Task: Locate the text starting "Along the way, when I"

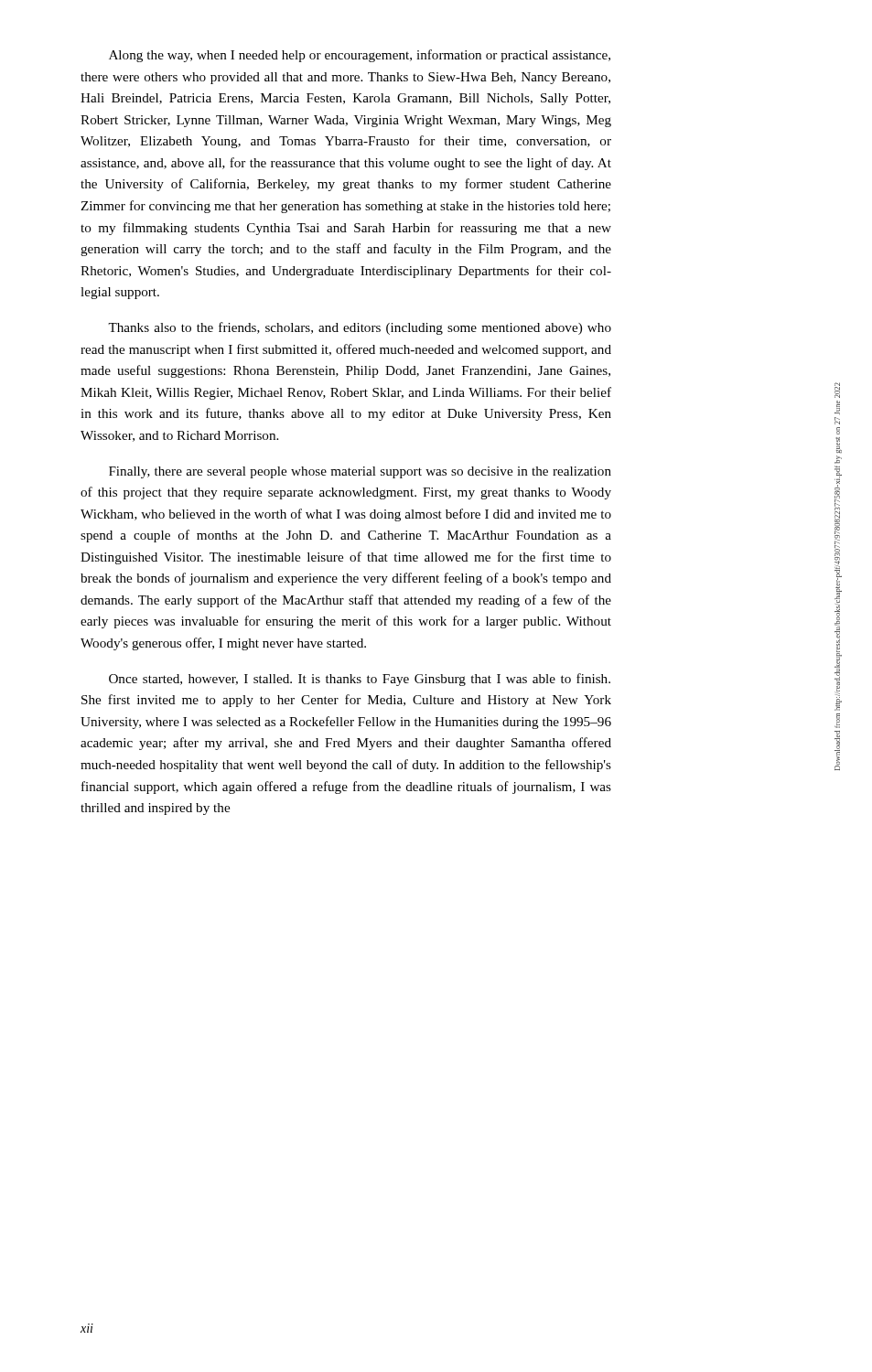Action: [x=346, y=173]
